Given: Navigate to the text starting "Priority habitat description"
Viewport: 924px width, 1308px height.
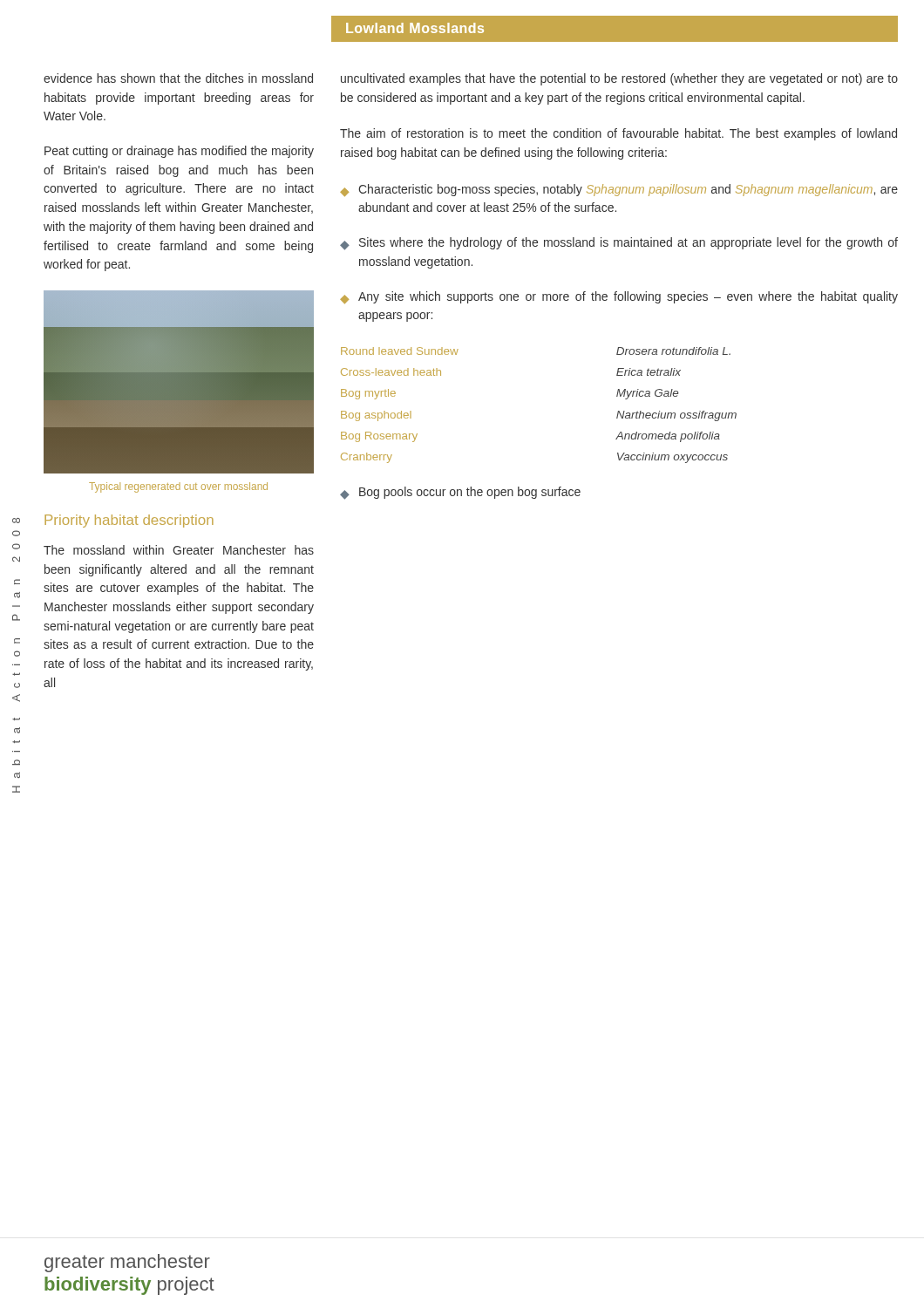Looking at the screenshot, I should tap(179, 520).
